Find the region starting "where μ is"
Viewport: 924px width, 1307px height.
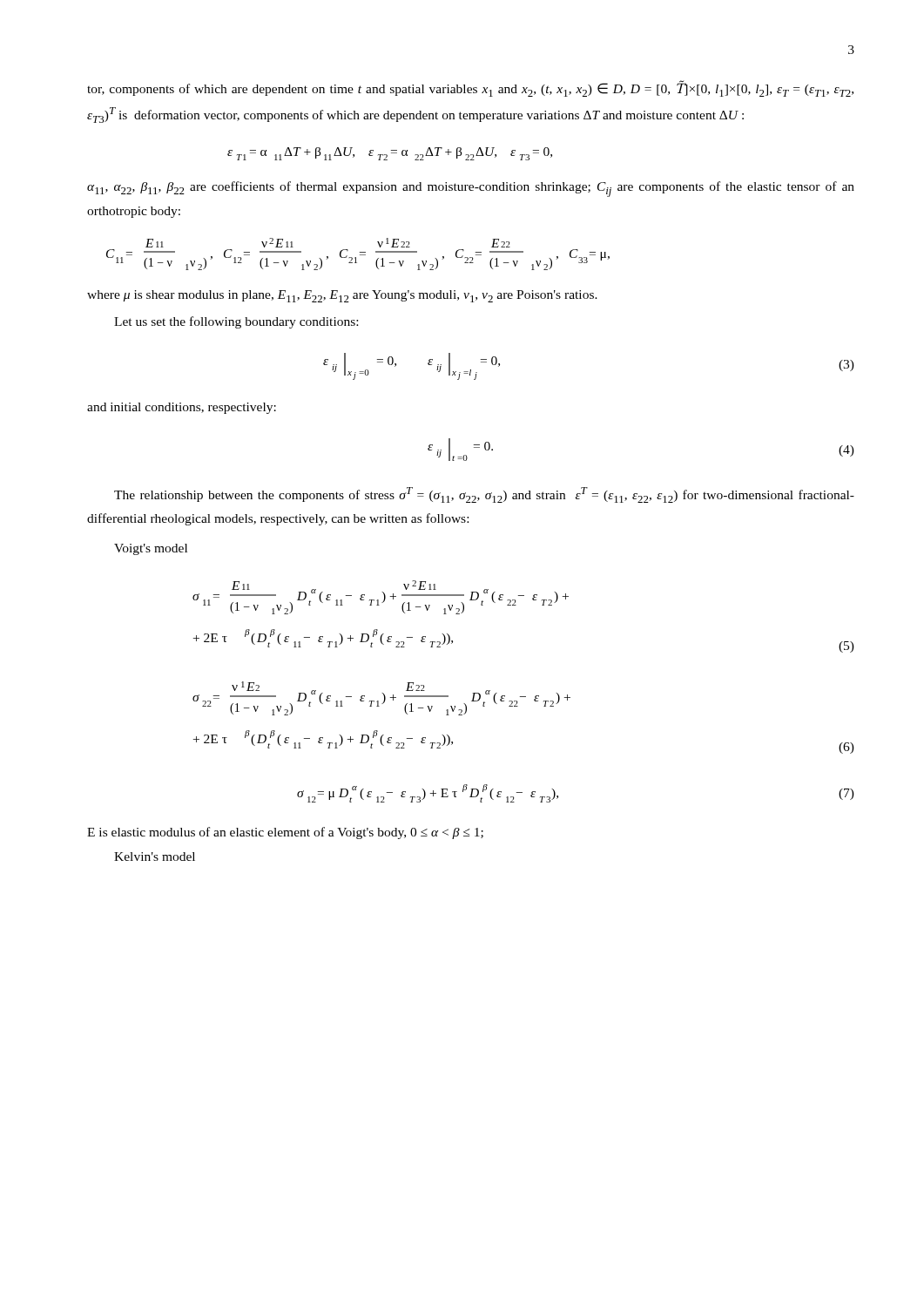(x=342, y=295)
